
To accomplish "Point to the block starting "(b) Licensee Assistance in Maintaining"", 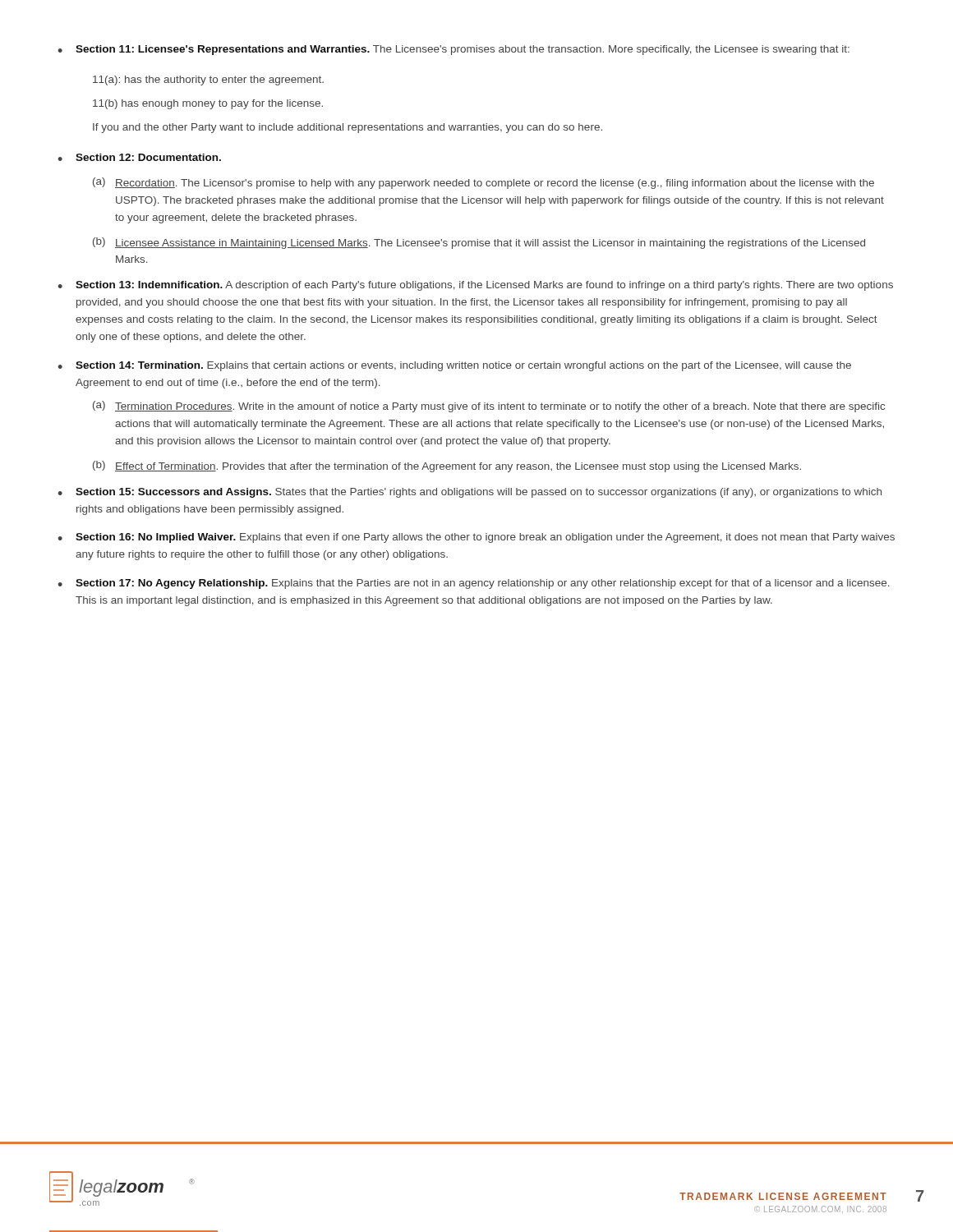I will click(x=494, y=252).
